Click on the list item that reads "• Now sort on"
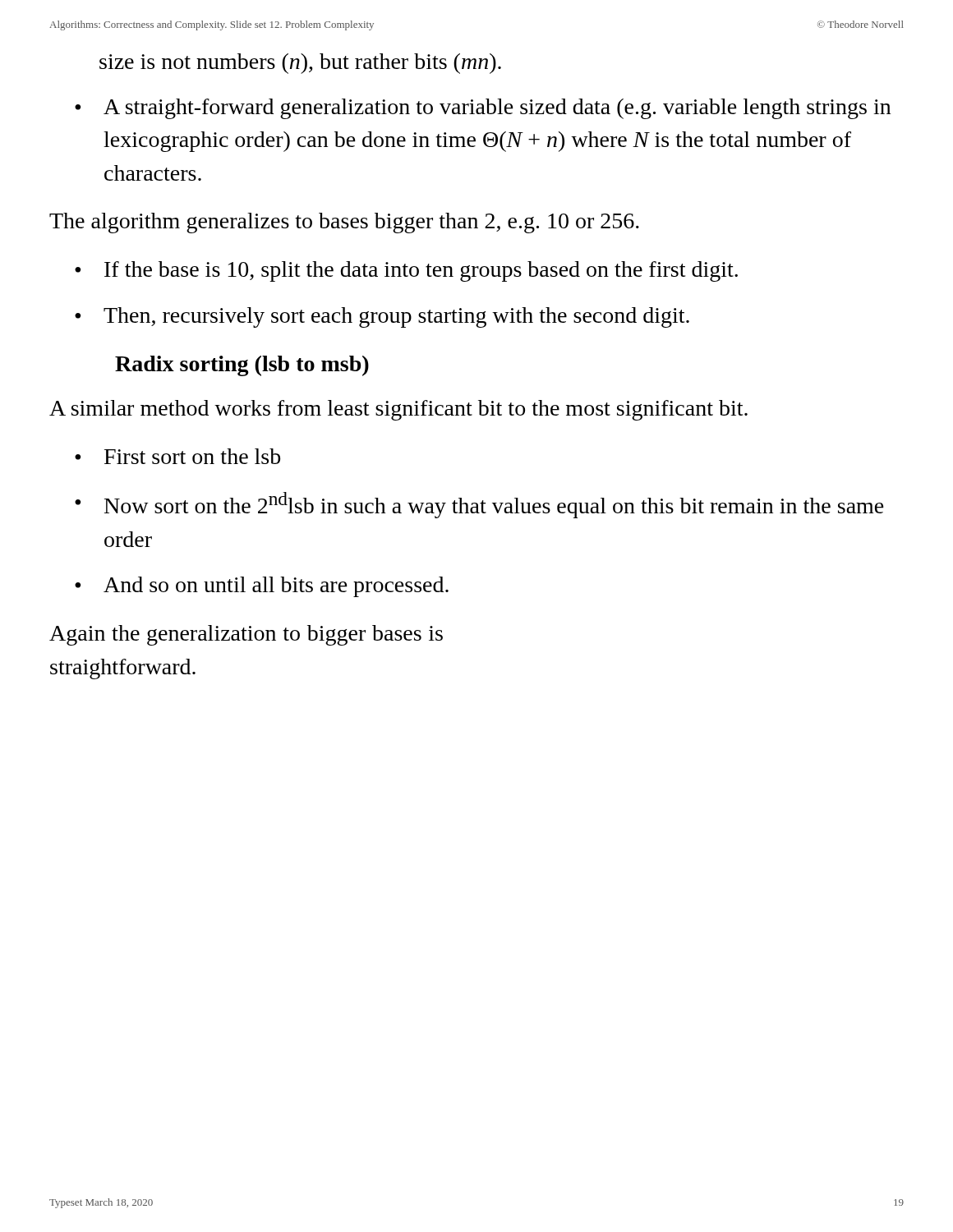The width and height of the screenshot is (953, 1232). point(489,521)
